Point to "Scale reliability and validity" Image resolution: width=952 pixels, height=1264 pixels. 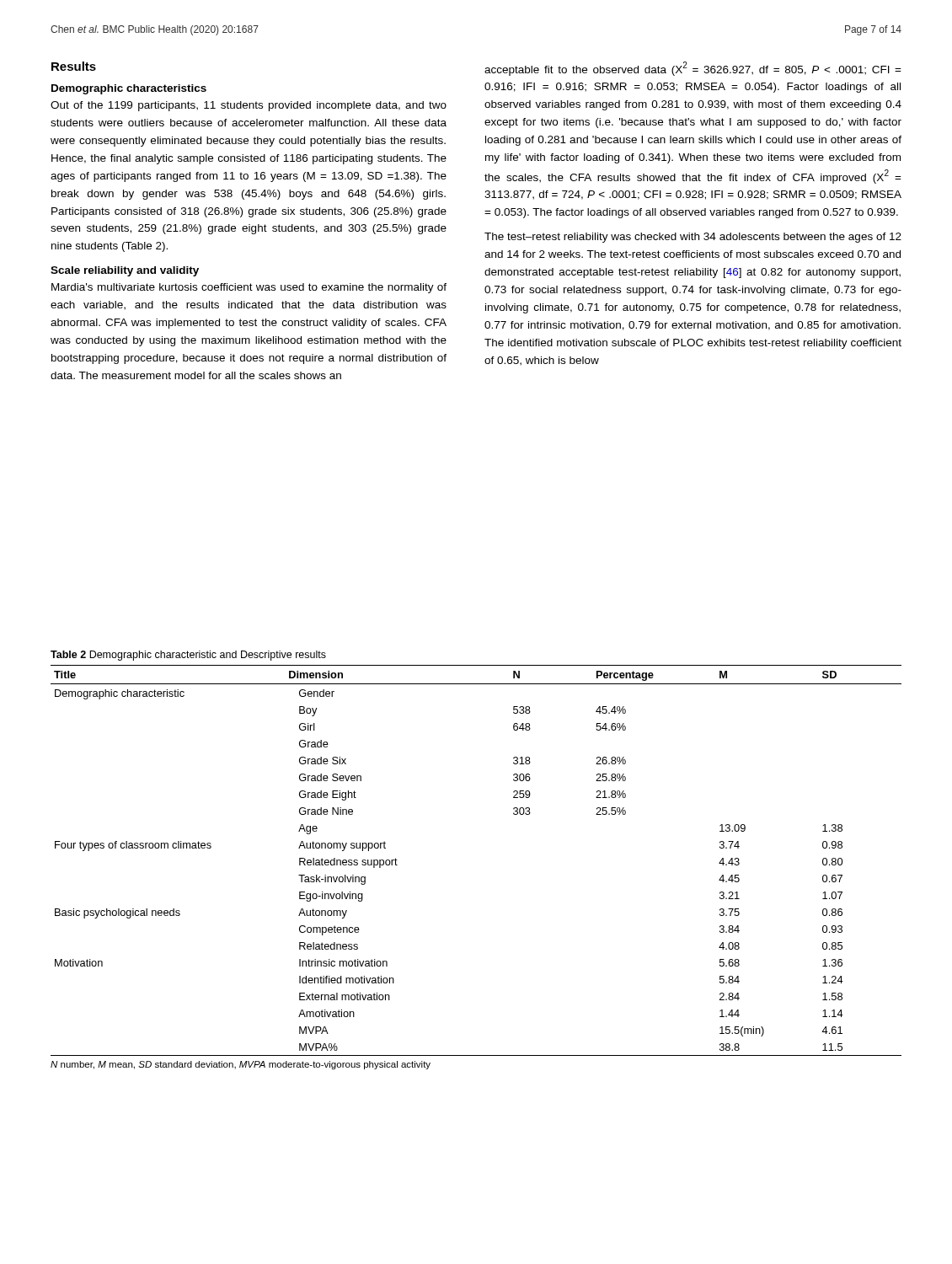[125, 270]
